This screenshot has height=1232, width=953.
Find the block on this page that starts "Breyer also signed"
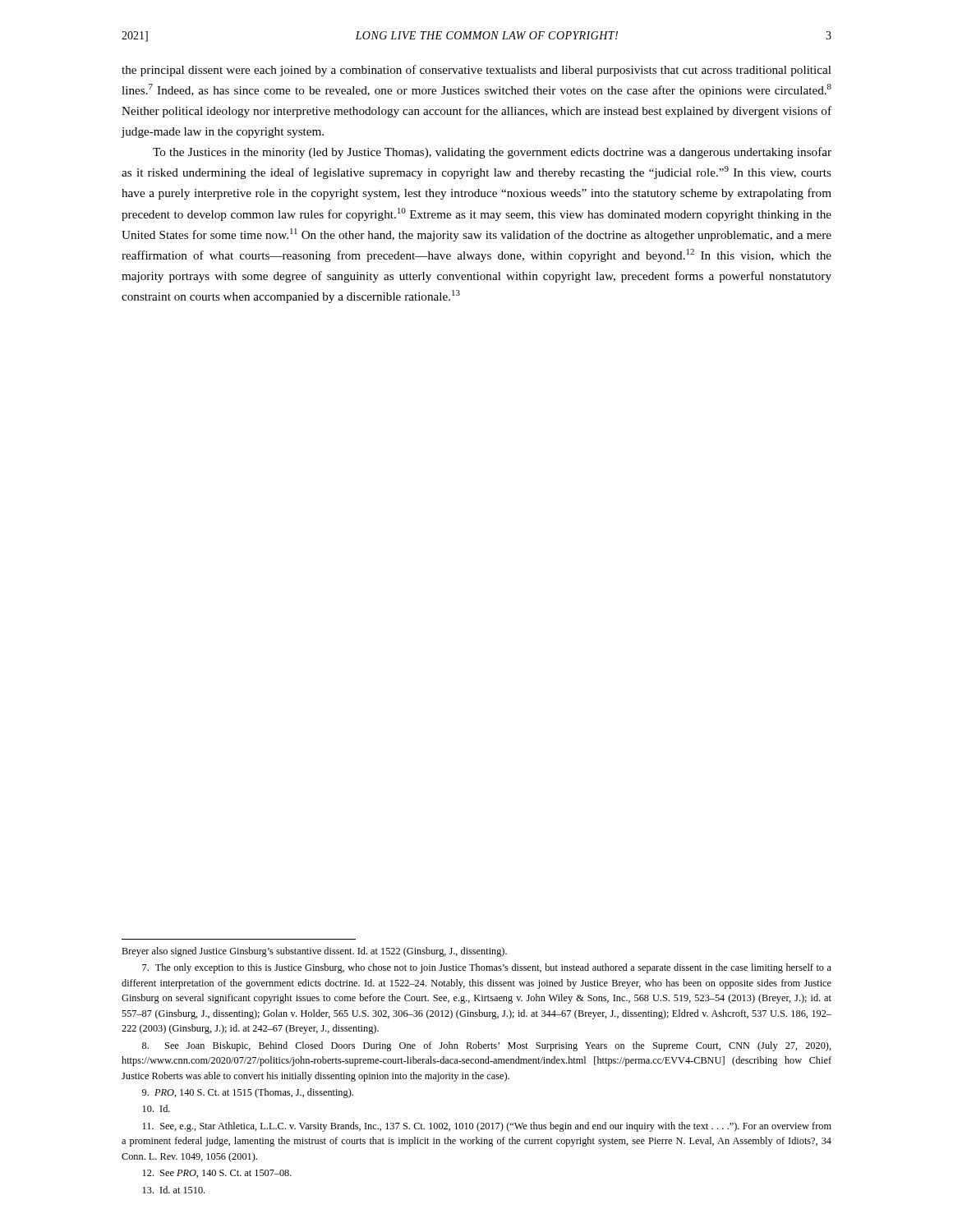(476, 1068)
